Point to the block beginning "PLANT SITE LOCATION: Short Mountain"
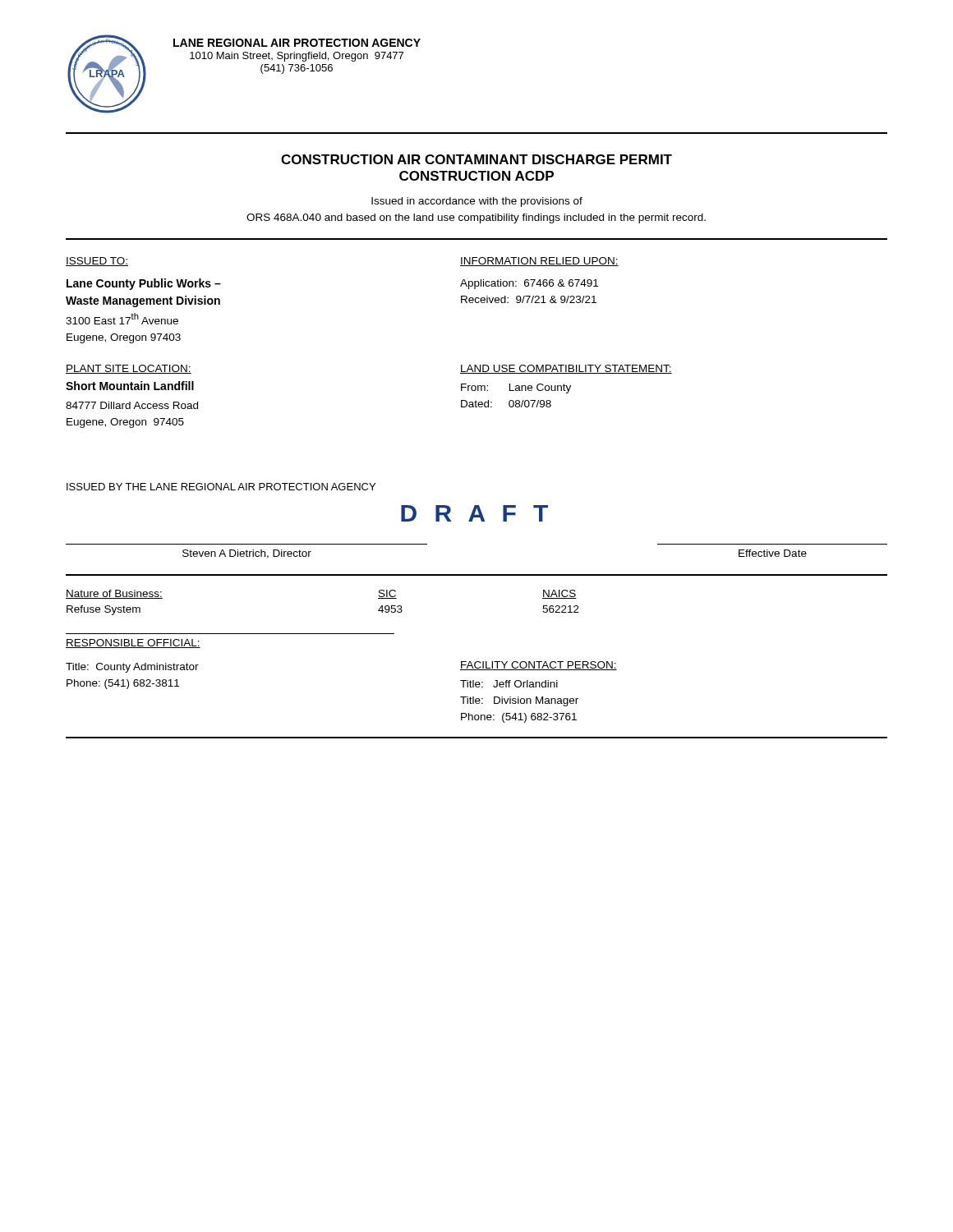 tap(128, 368)
